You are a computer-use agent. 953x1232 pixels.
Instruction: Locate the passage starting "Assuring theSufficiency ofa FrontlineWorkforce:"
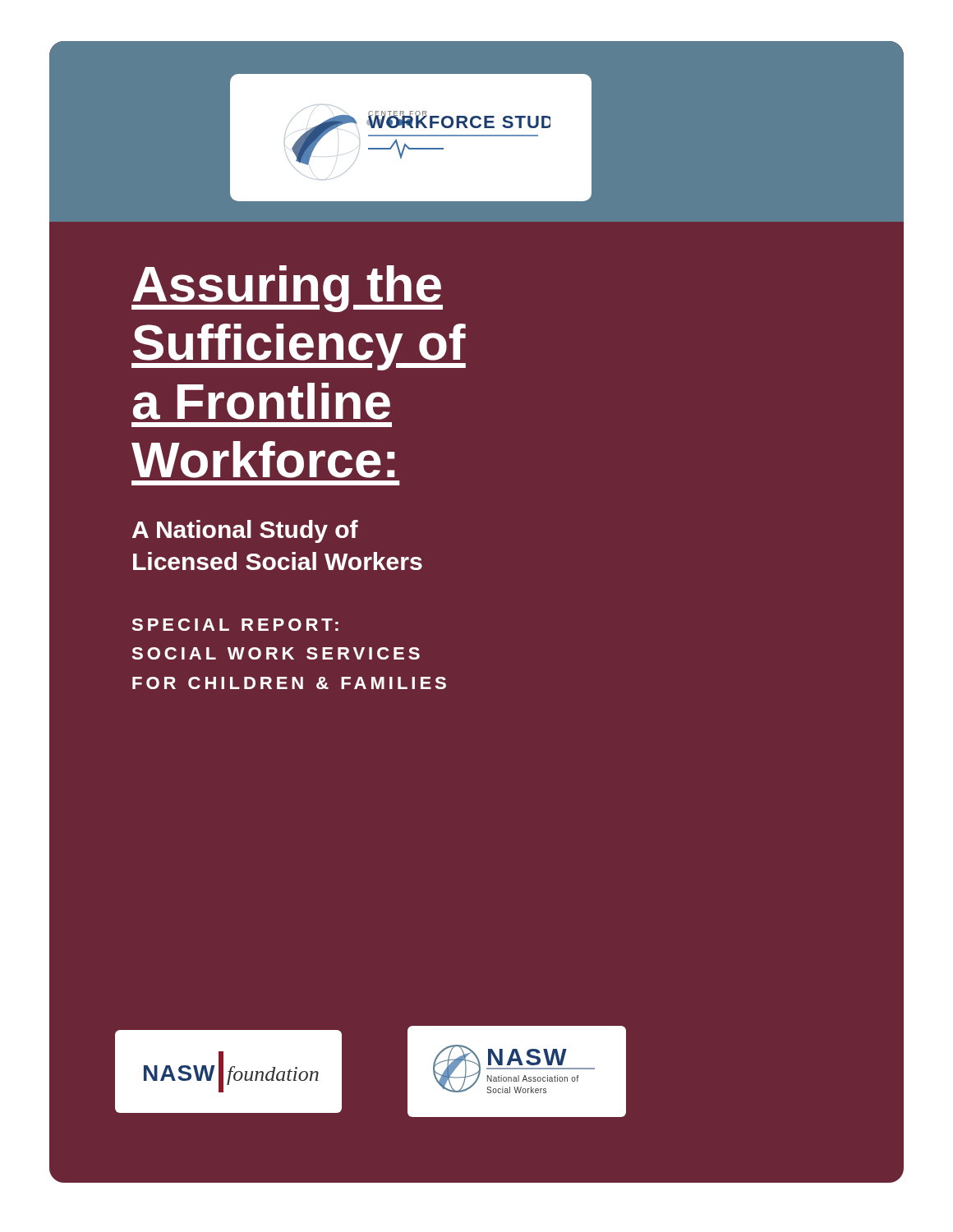click(298, 372)
